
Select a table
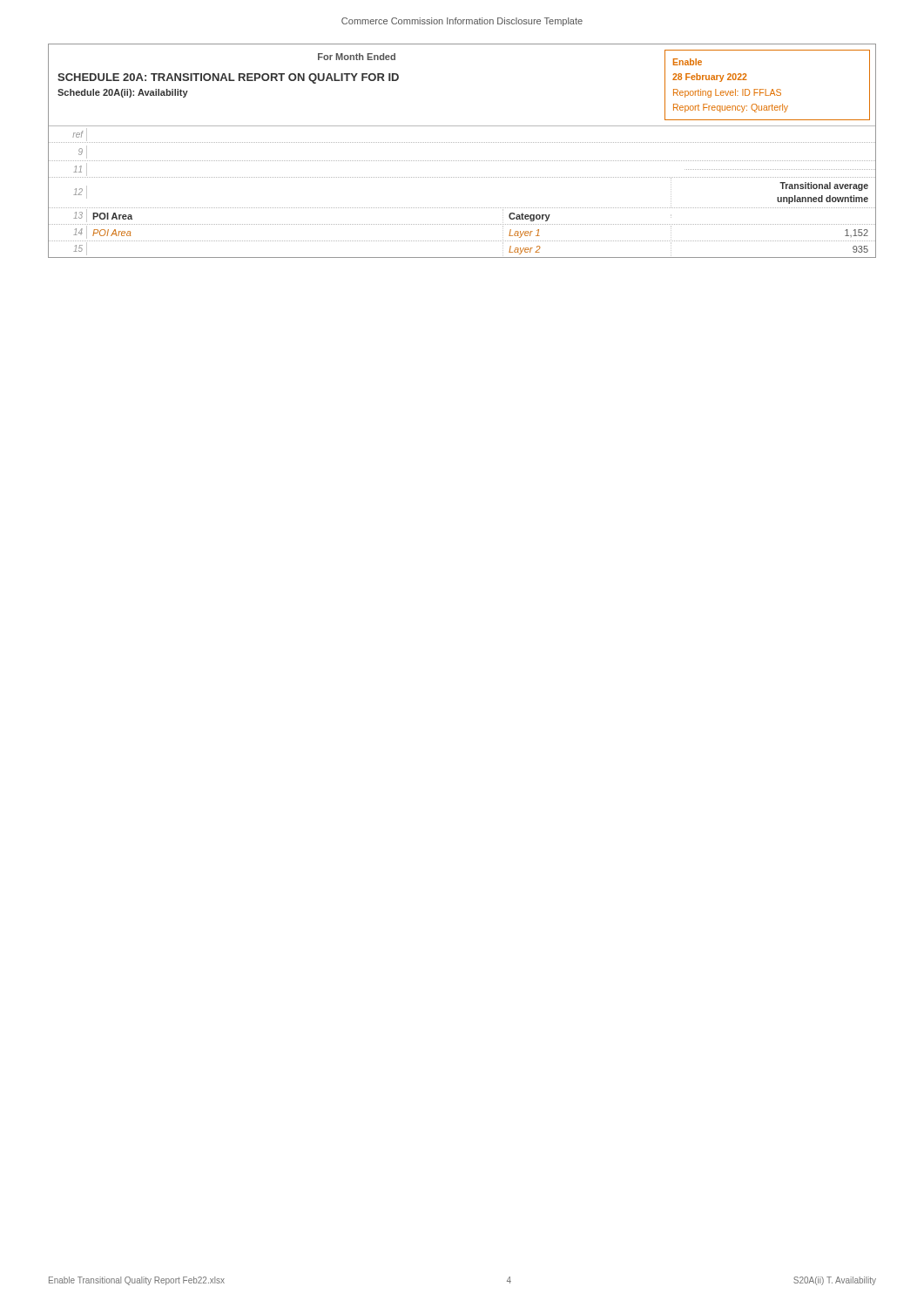pos(462,151)
